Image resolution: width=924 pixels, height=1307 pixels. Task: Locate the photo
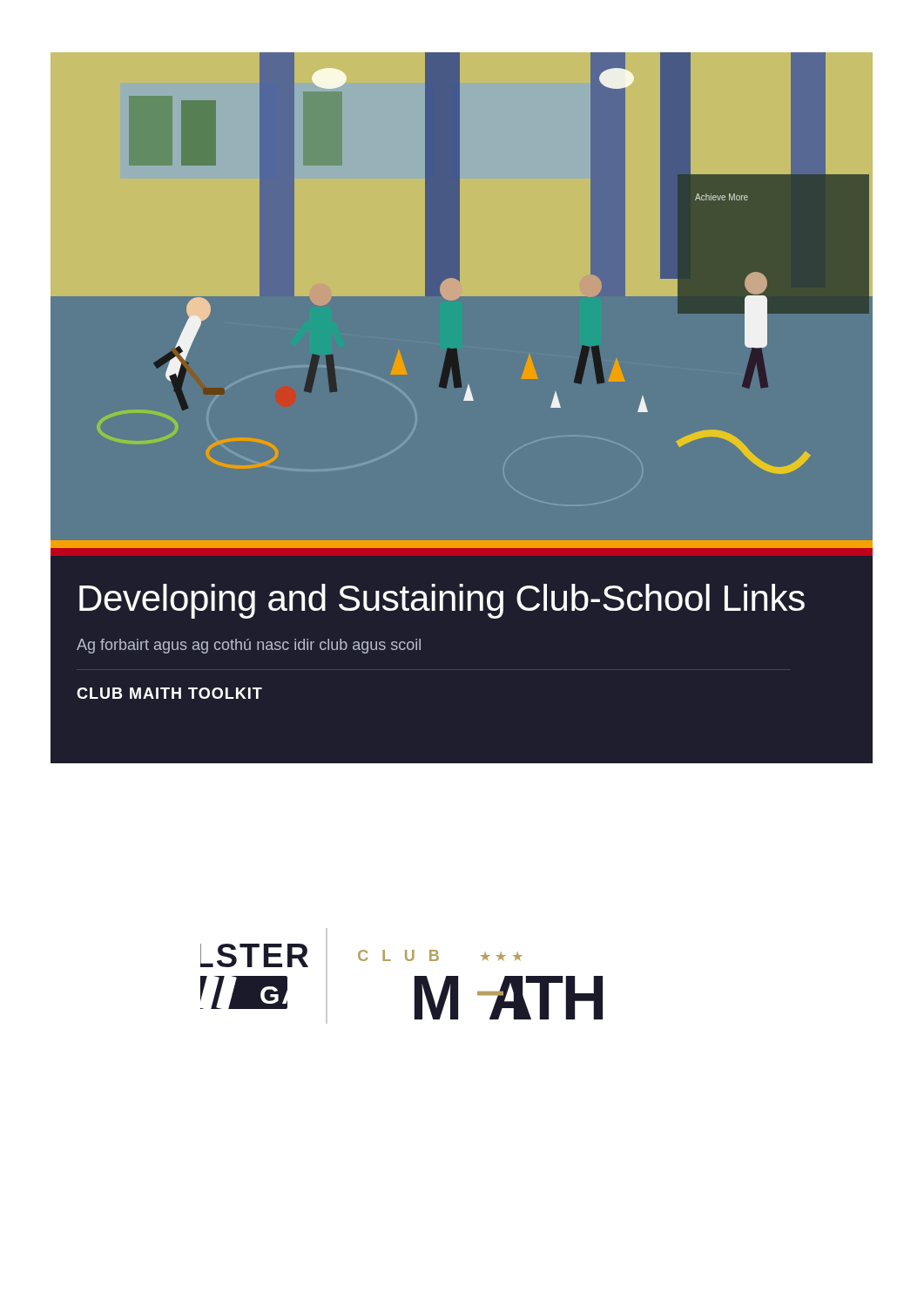[x=462, y=296]
